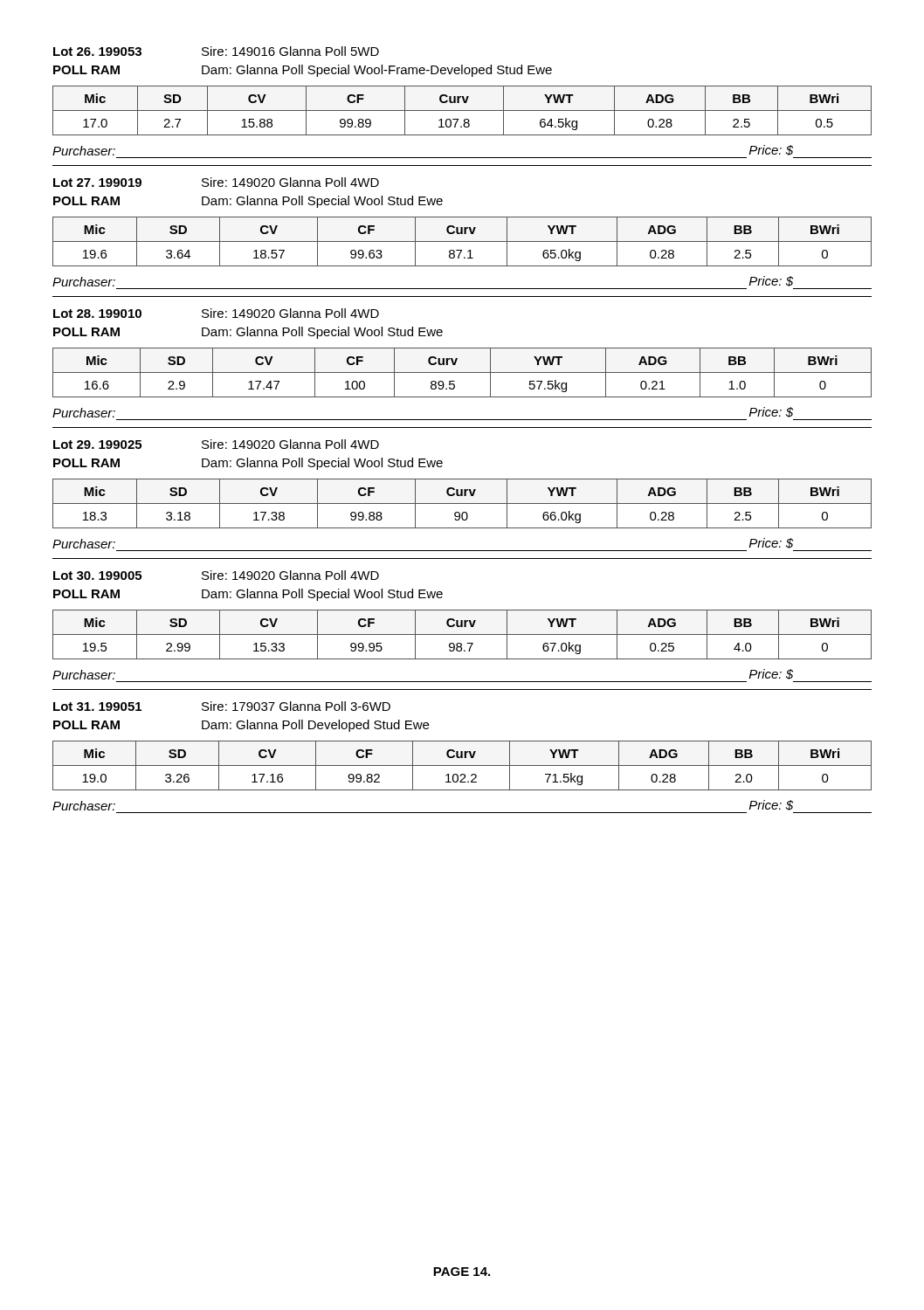The width and height of the screenshot is (924, 1310).
Task: Find the table that mentions "0.25"
Action: click(462, 634)
